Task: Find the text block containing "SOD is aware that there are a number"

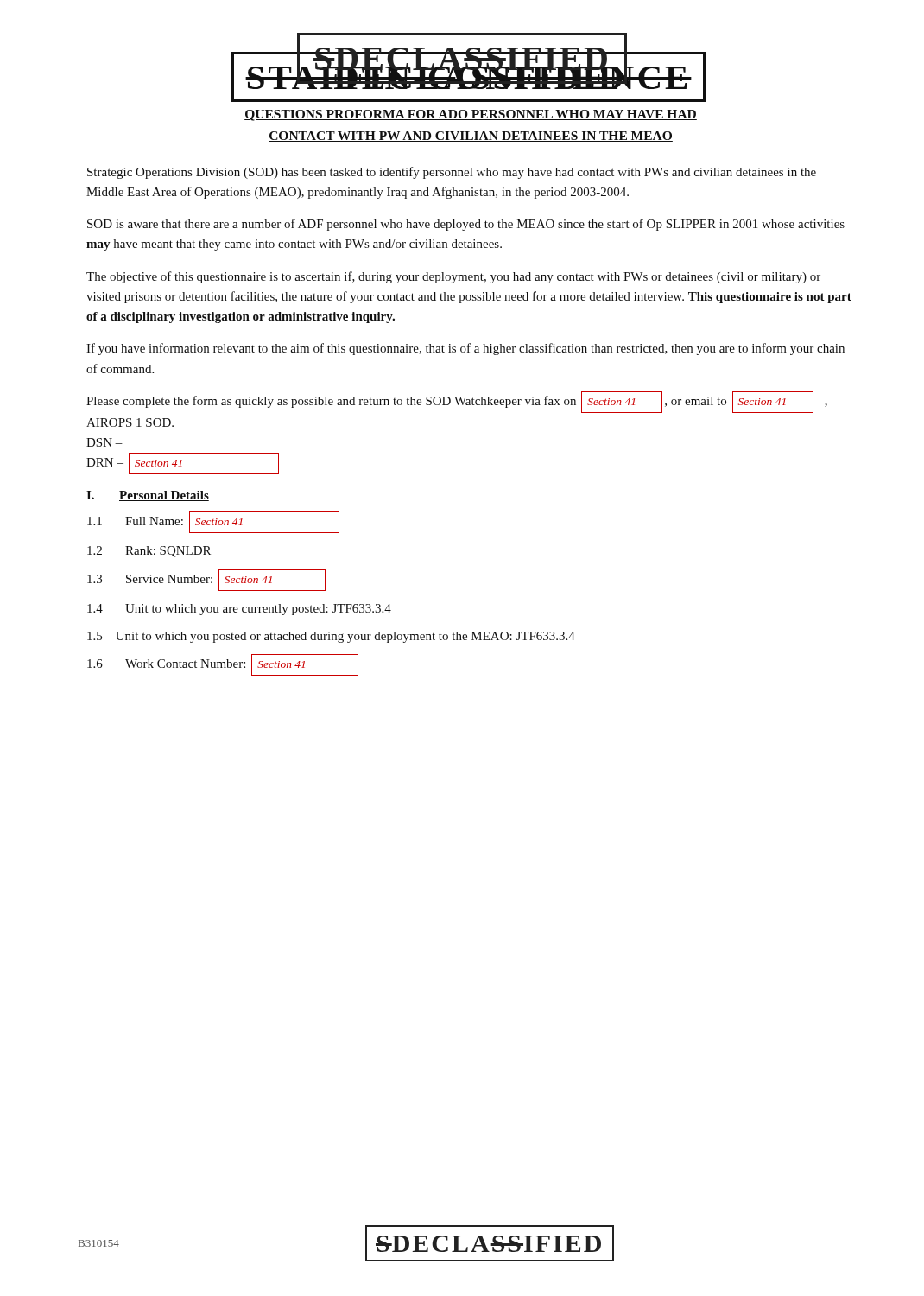Action: [466, 234]
